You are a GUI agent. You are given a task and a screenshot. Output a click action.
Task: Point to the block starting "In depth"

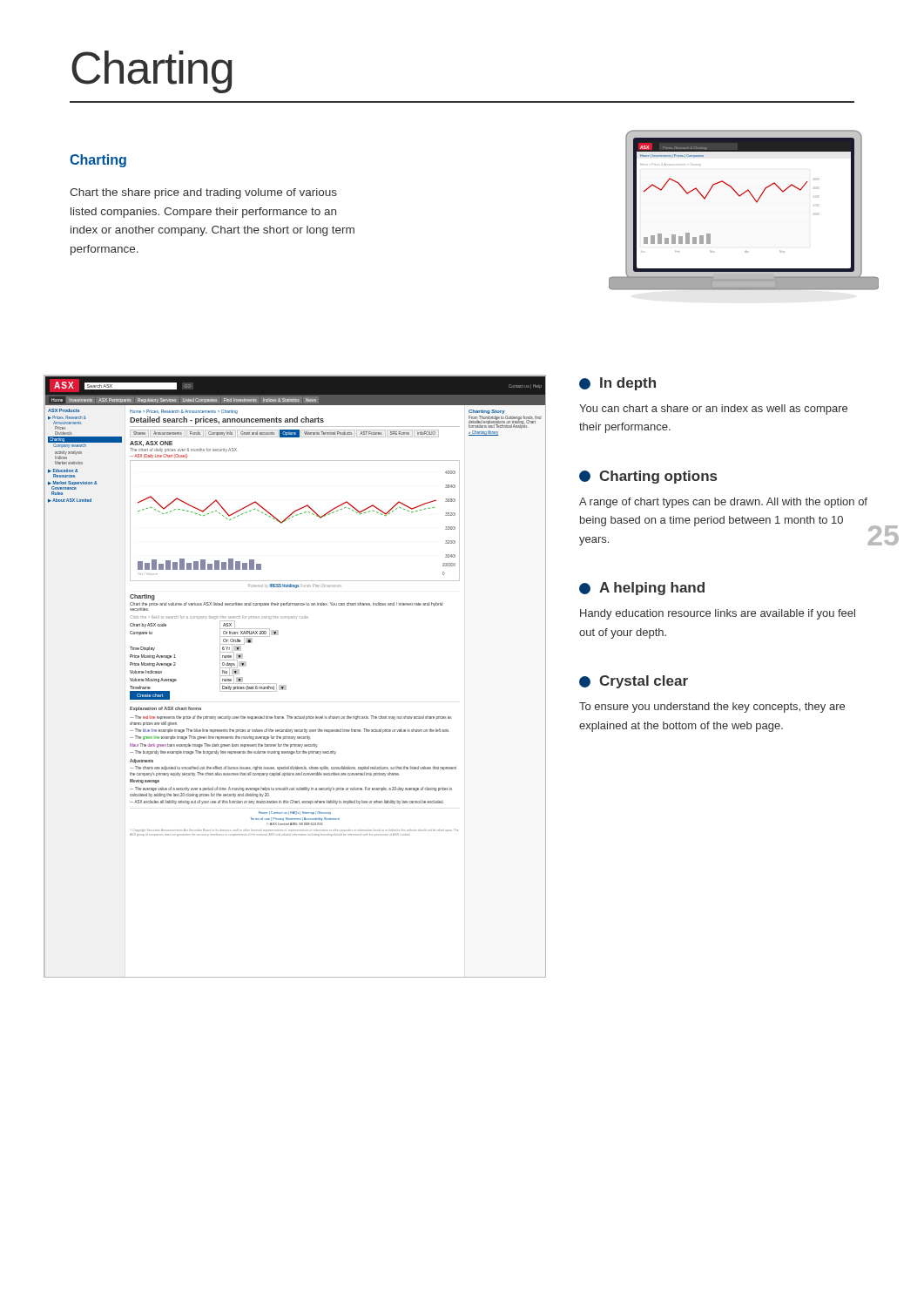click(618, 383)
